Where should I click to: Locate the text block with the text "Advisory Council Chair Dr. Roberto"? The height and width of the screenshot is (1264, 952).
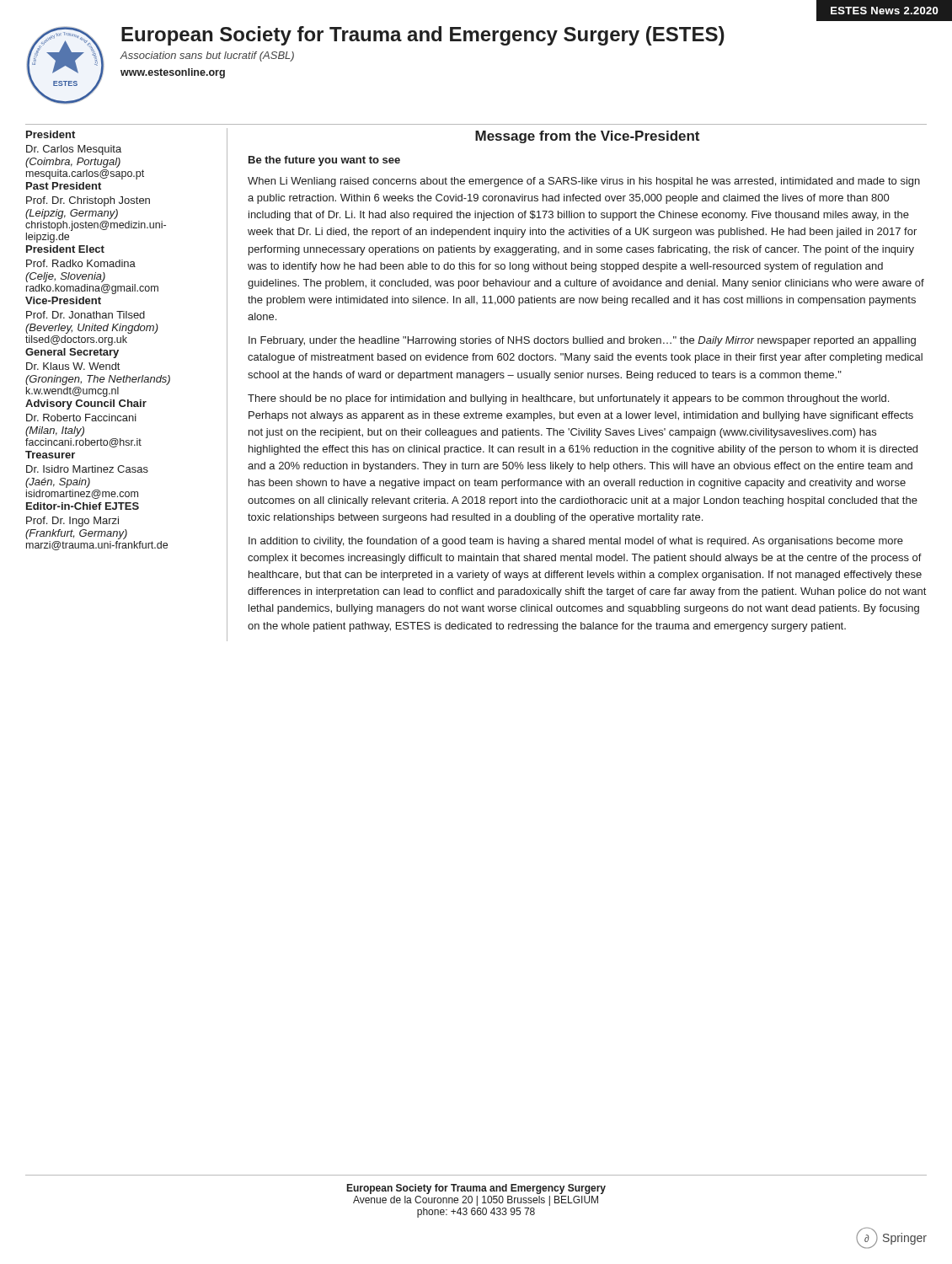pyautogui.click(x=118, y=423)
